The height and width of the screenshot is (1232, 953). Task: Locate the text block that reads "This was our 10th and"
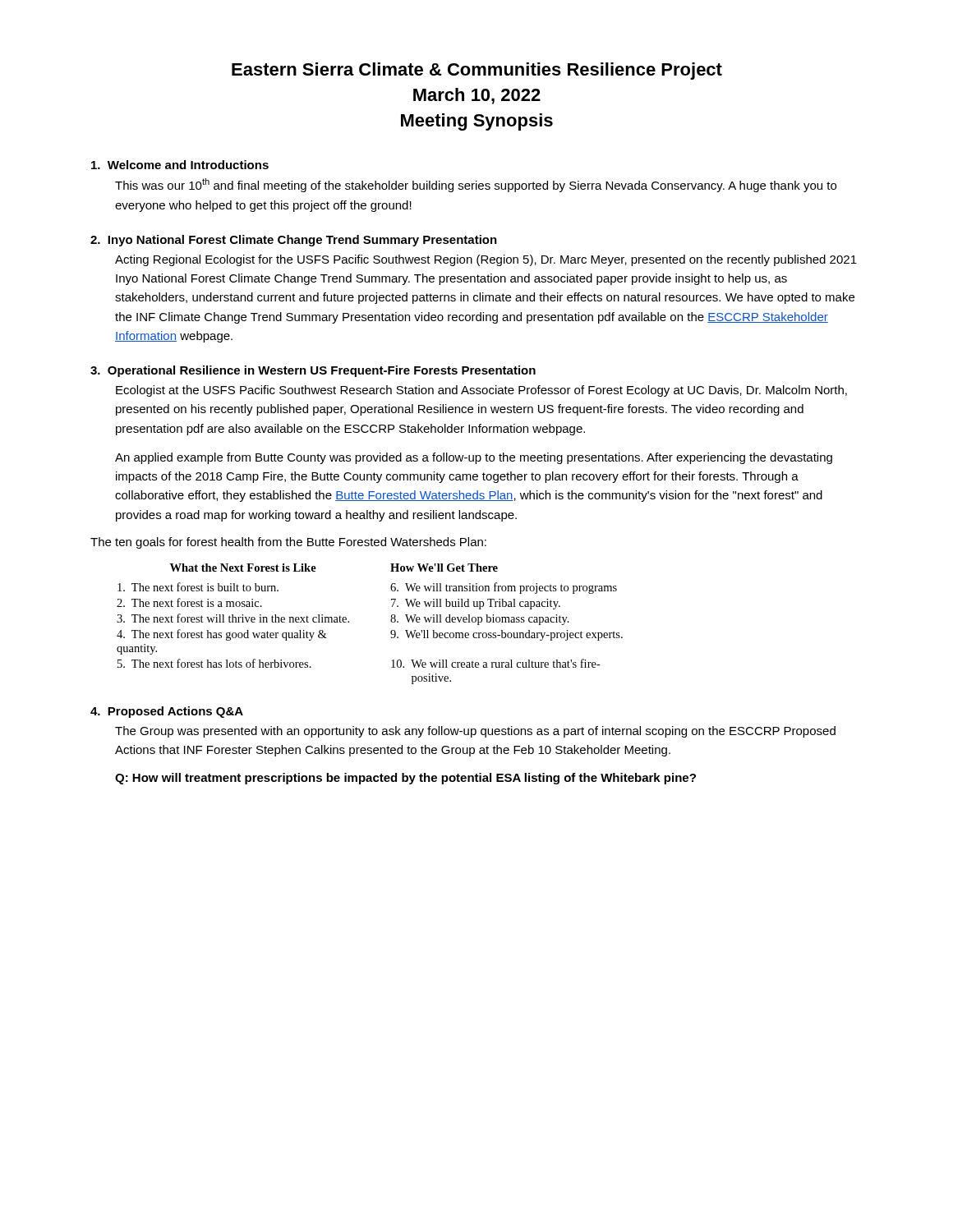coord(489,195)
